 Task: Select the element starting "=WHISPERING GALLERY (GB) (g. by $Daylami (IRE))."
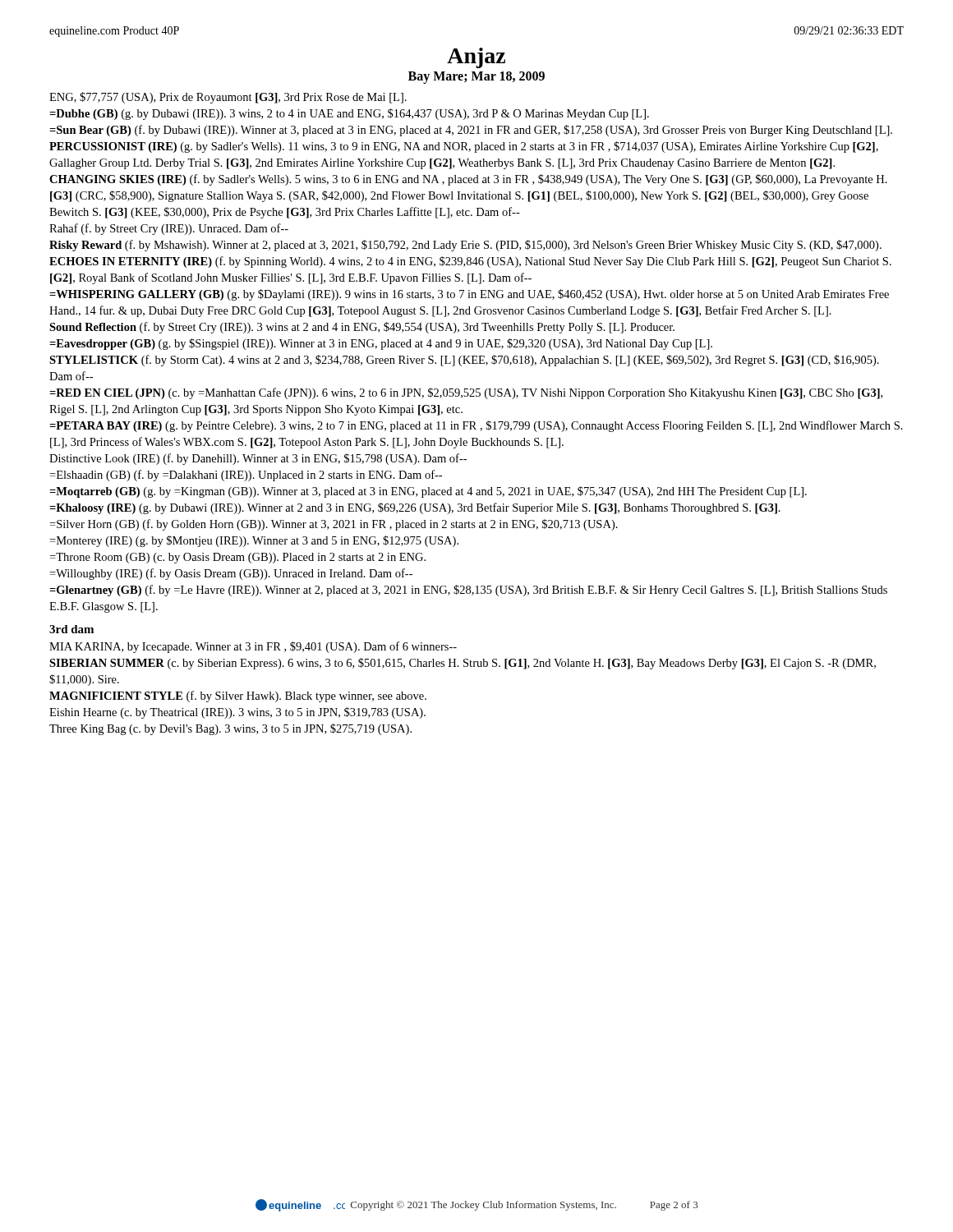[469, 302]
